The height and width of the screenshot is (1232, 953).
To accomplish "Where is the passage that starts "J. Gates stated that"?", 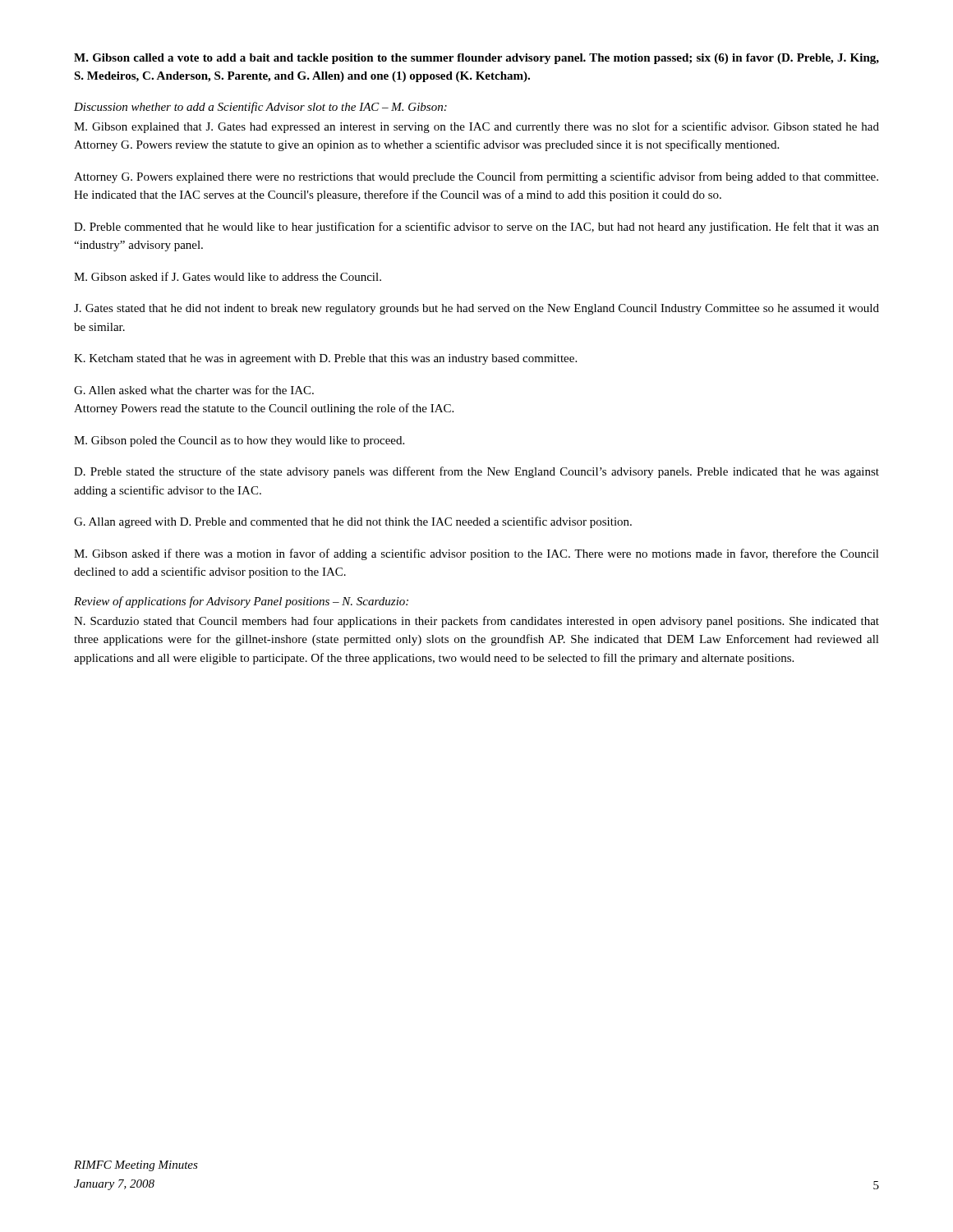I will [x=476, y=317].
